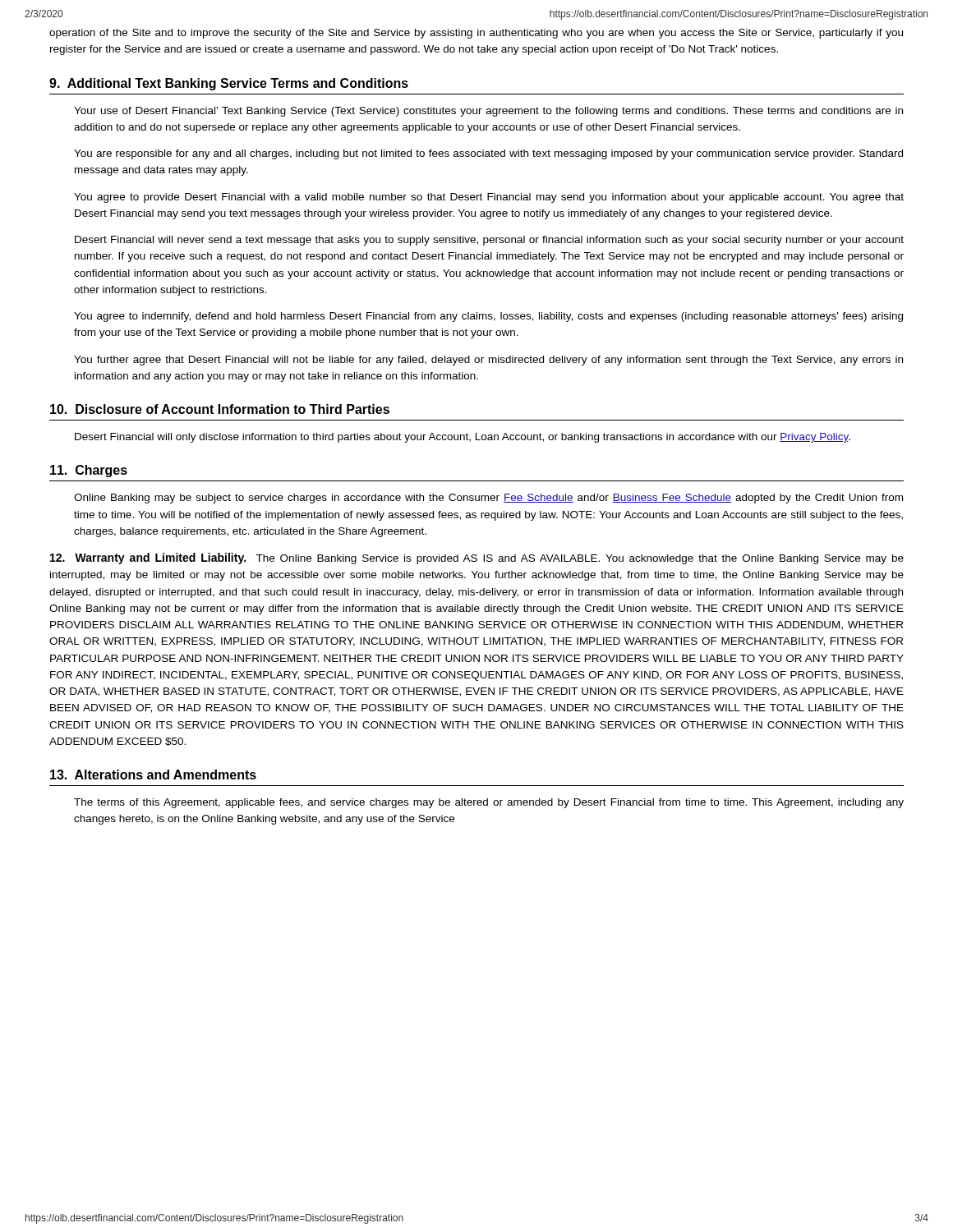Locate the text block containing "You agree to provide Desert Financial with a"
Image resolution: width=953 pixels, height=1232 pixels.
tap(489, 205)
